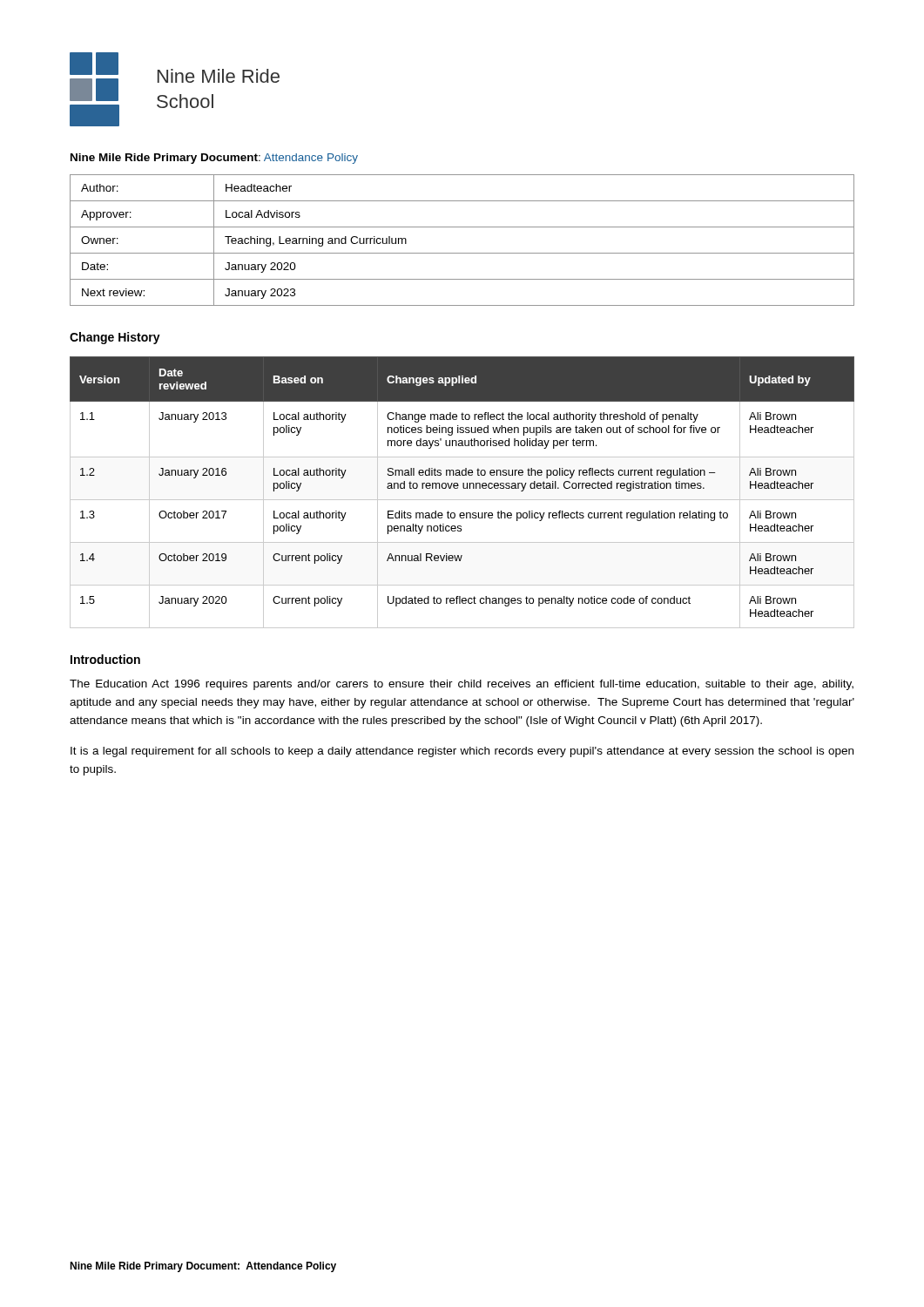Viewport: 924px width, 1307px height.
Task: Select the table that reads "Teaching, Learning and"
Action: [462, 240]
